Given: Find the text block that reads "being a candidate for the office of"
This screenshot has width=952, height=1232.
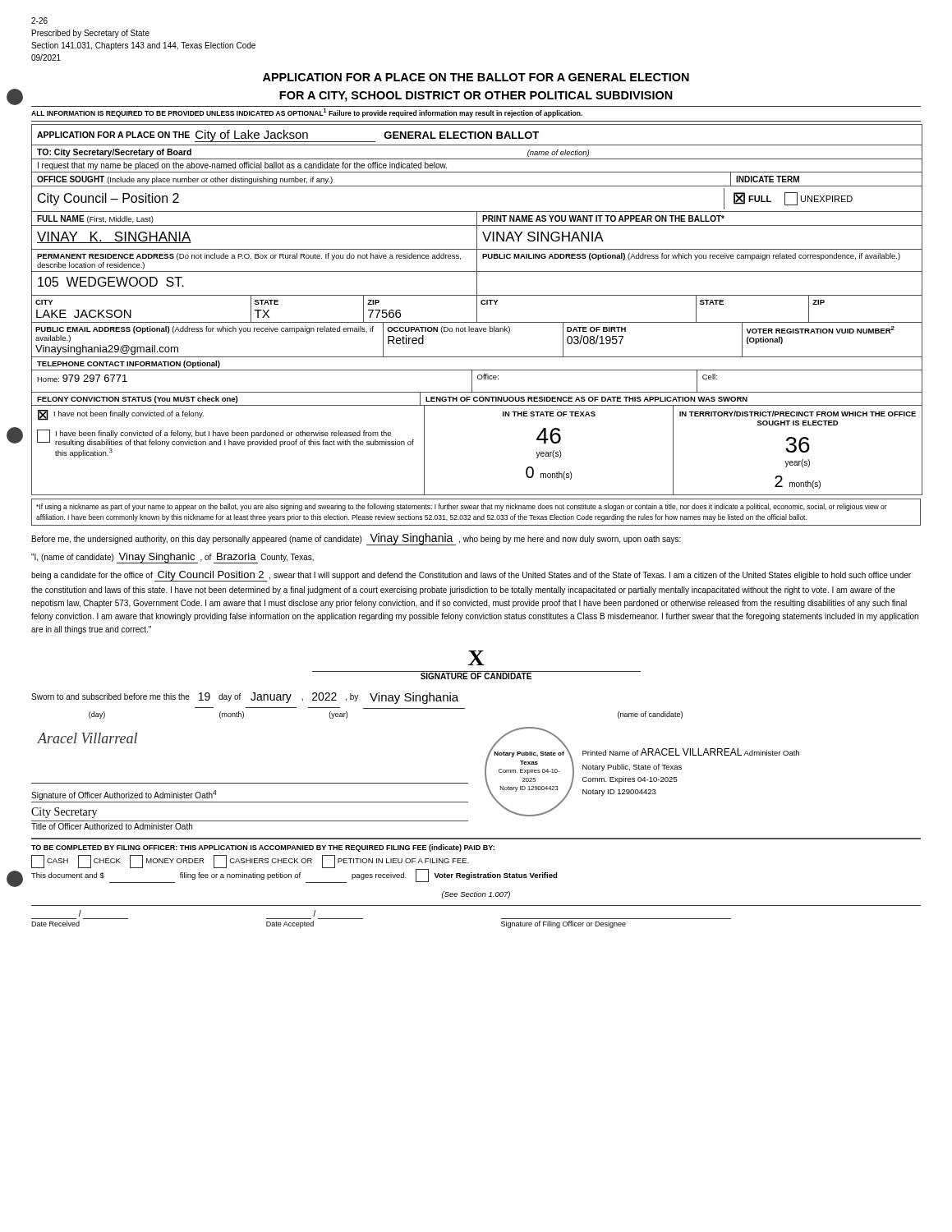Looking at the screenshot, I should click(475, 601).
